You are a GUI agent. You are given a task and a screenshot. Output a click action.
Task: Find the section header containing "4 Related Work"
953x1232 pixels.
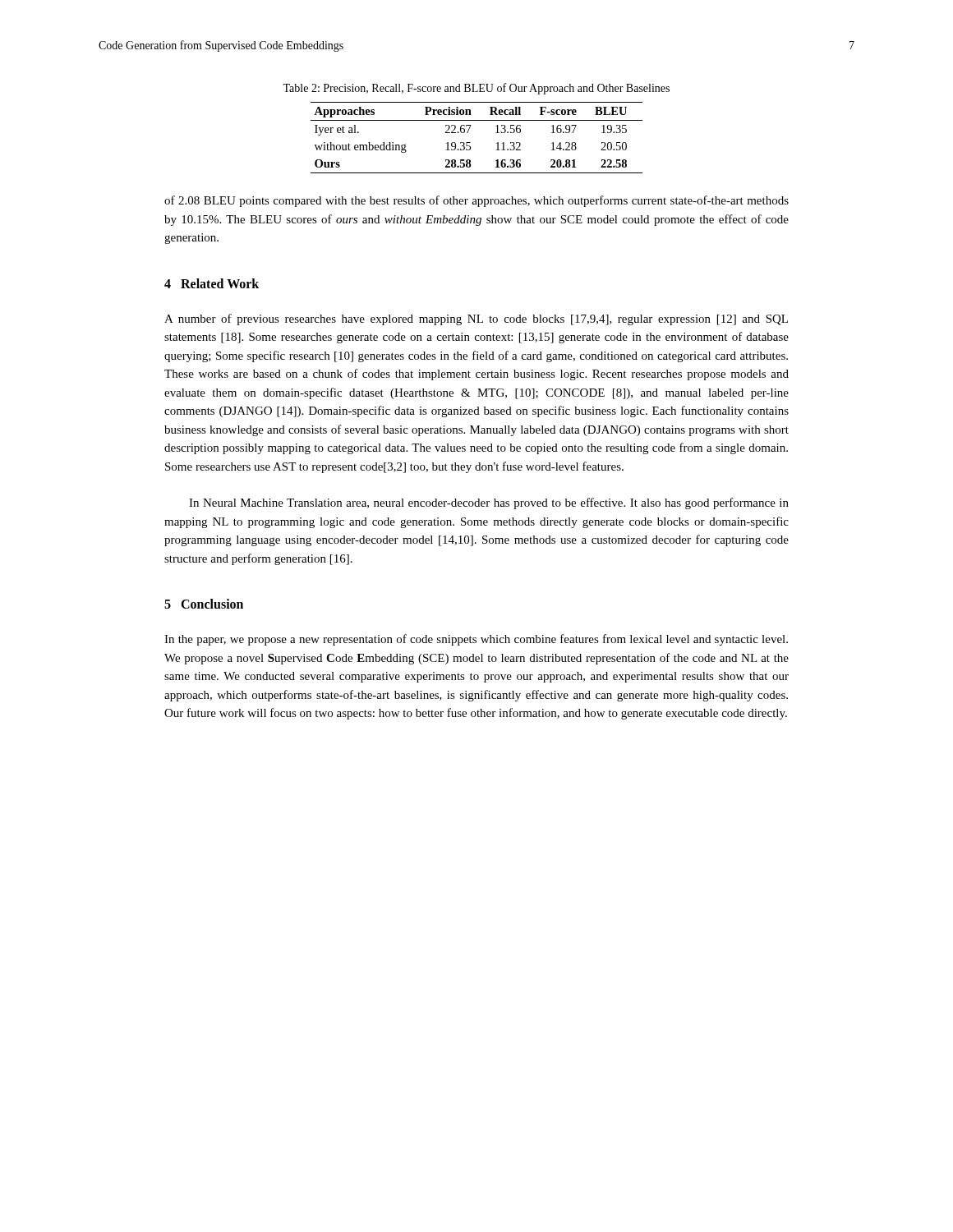click(x=212, y=283)
